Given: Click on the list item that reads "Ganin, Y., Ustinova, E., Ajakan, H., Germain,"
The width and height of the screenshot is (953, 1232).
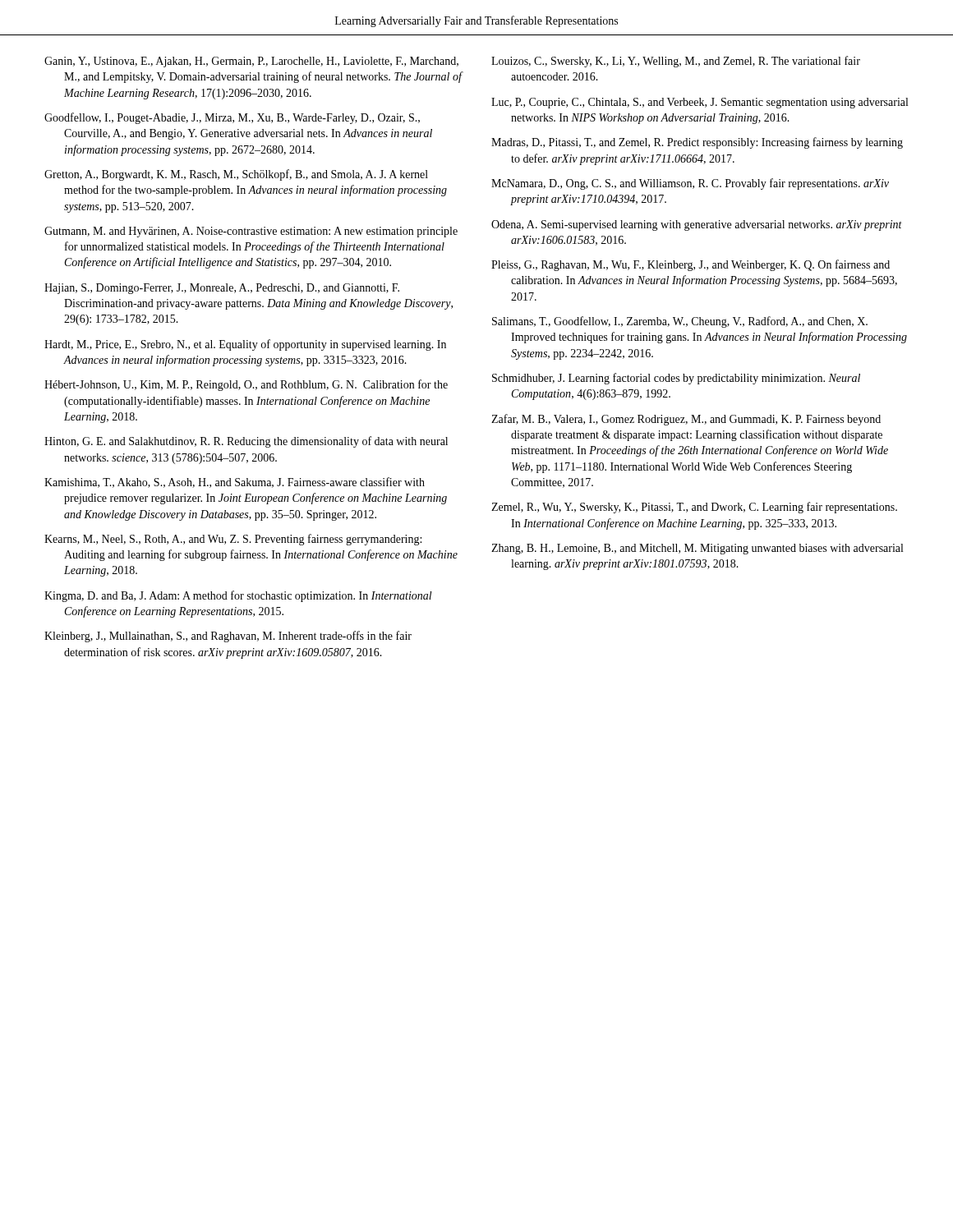Looking at the screenshot, I should click(x=253, y=77).
